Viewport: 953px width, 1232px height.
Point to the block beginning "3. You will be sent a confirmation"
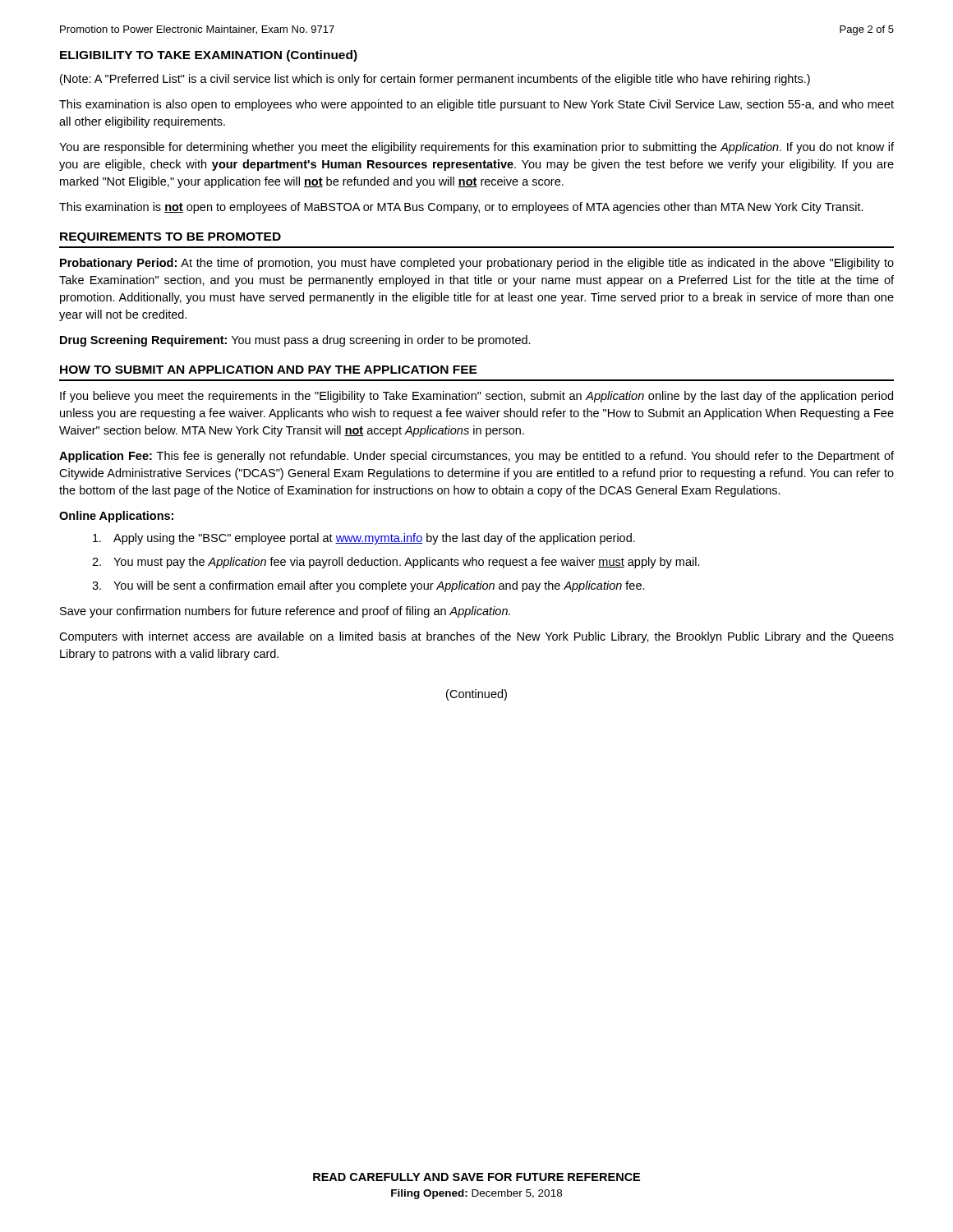(x=493, y=586)
